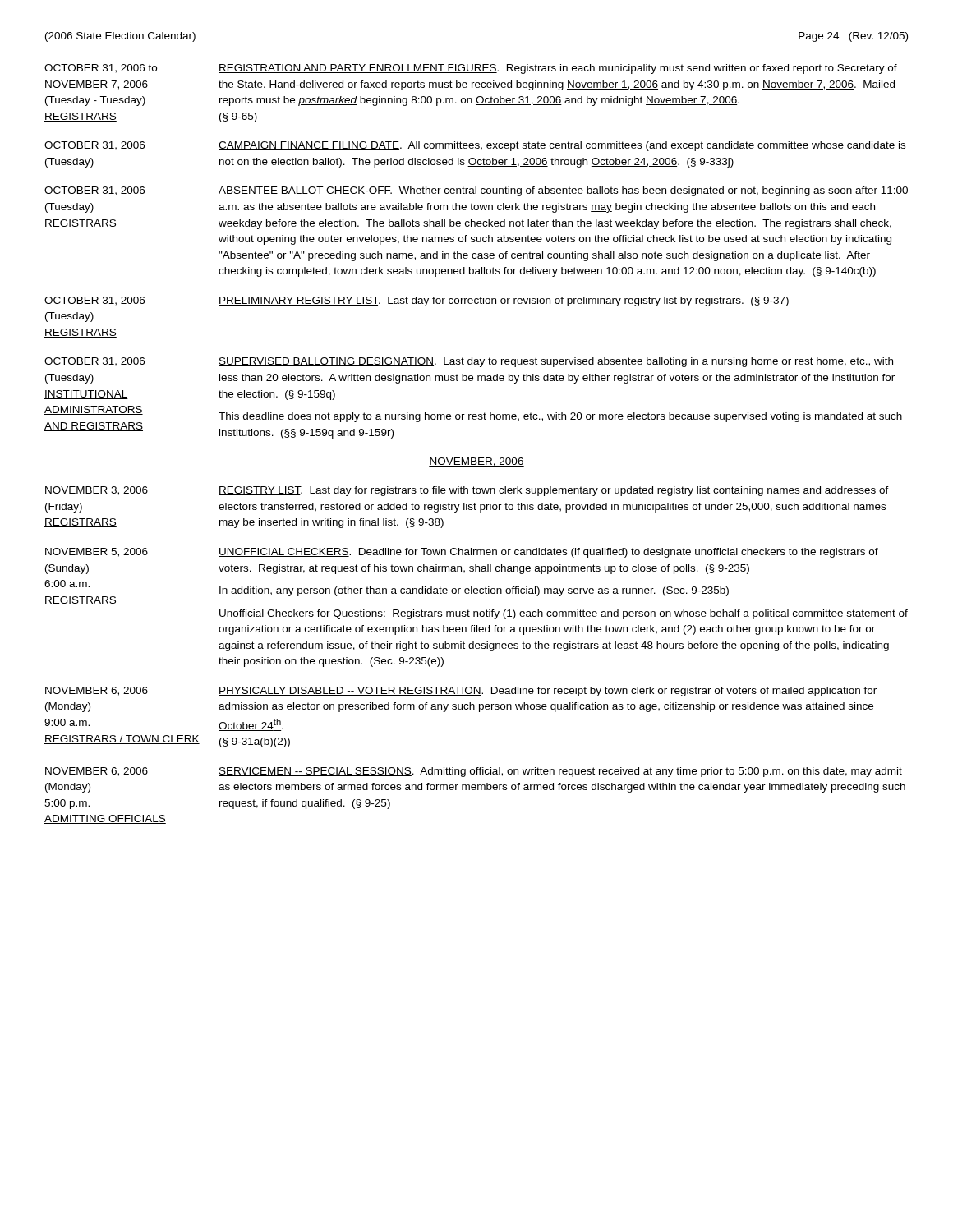Locate the list item containing "NOVEMBER 6, 2006 (Monday) 5:00"
This screenshot has height=1232, width=953.
click(x=97, y=772)
